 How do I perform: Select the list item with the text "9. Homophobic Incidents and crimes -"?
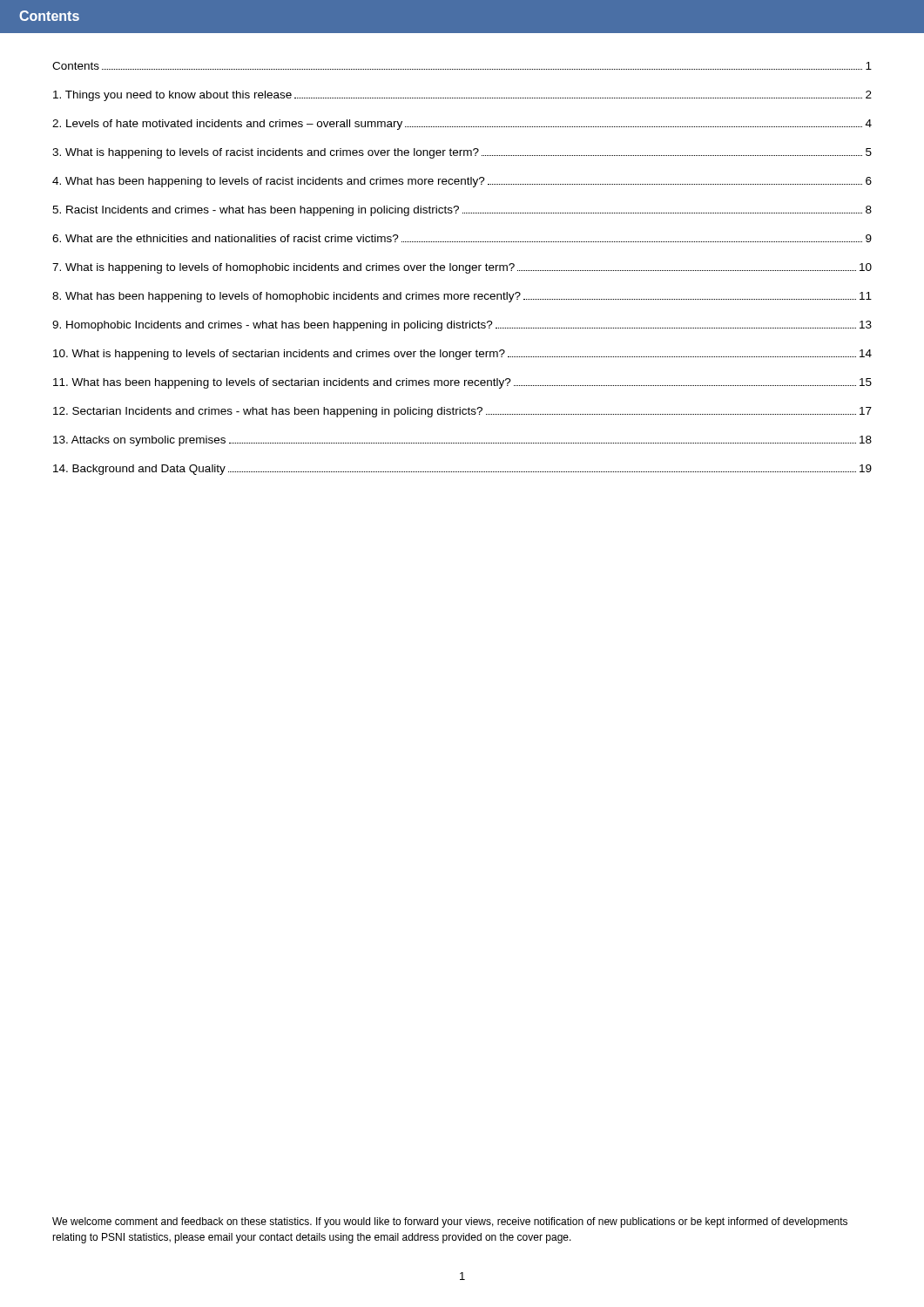[x=462, y=325]
